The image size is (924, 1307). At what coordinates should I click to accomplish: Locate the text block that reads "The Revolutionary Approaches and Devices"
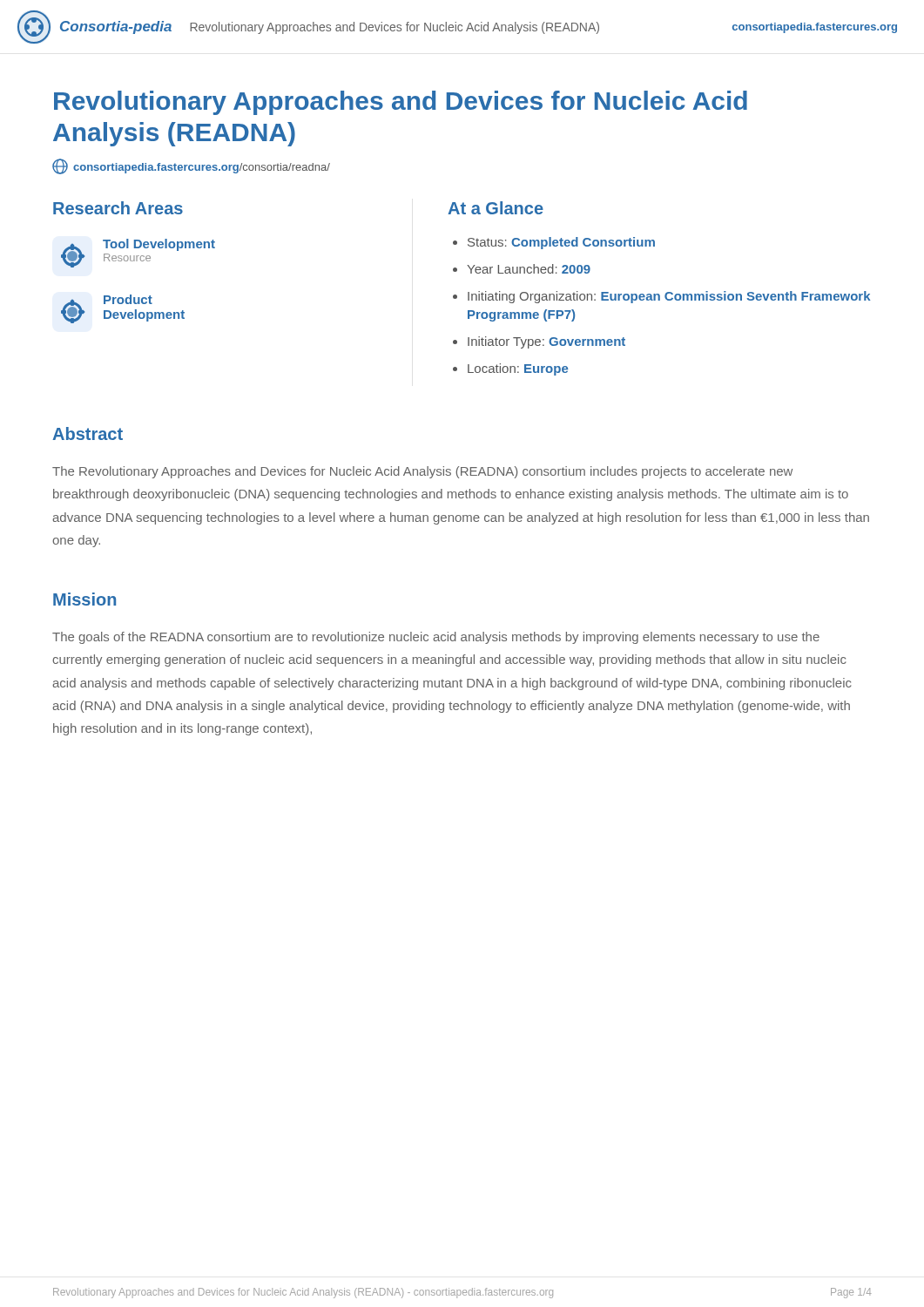coord(461,505)
